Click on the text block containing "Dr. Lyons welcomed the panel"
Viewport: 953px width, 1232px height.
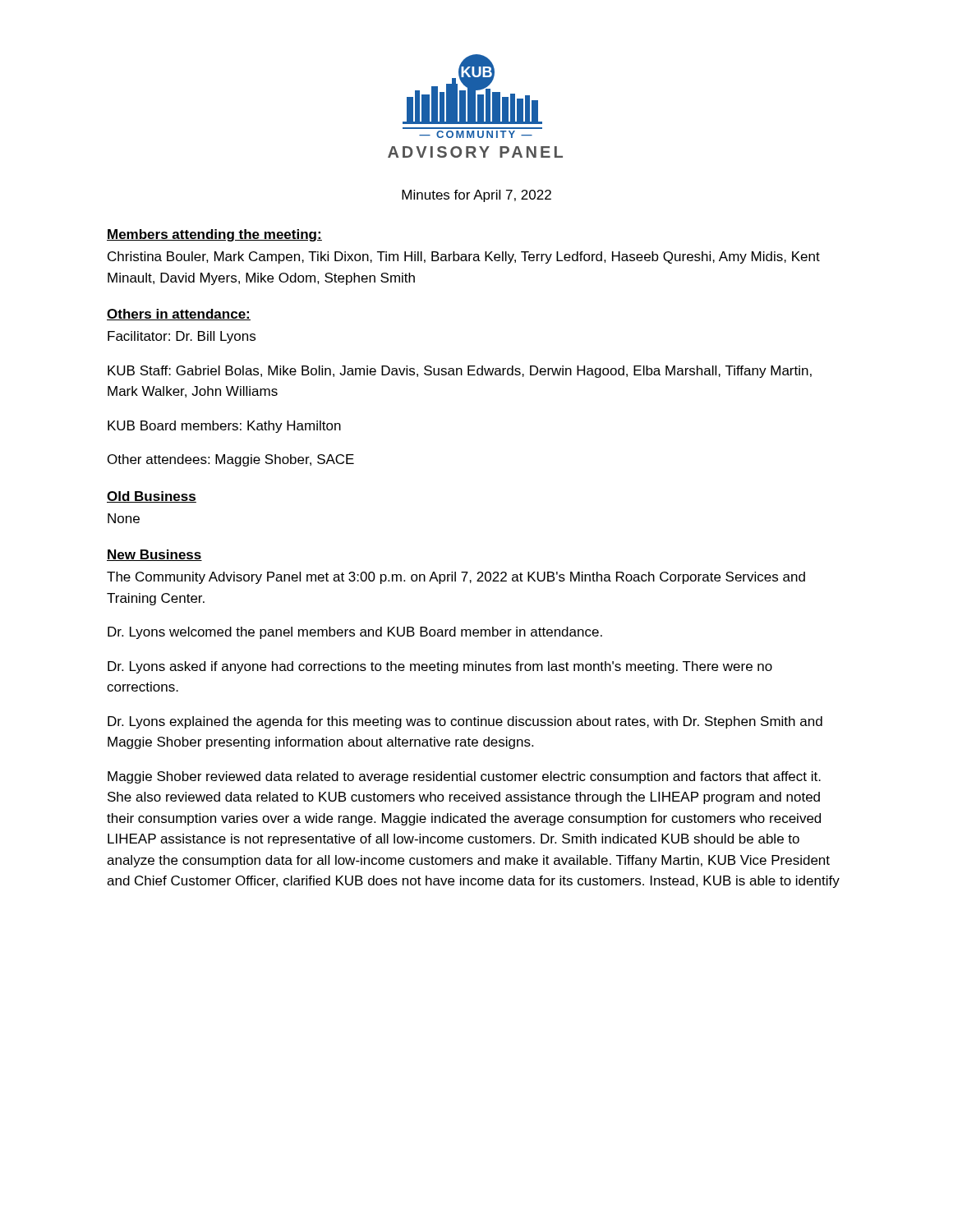[355, 632]
